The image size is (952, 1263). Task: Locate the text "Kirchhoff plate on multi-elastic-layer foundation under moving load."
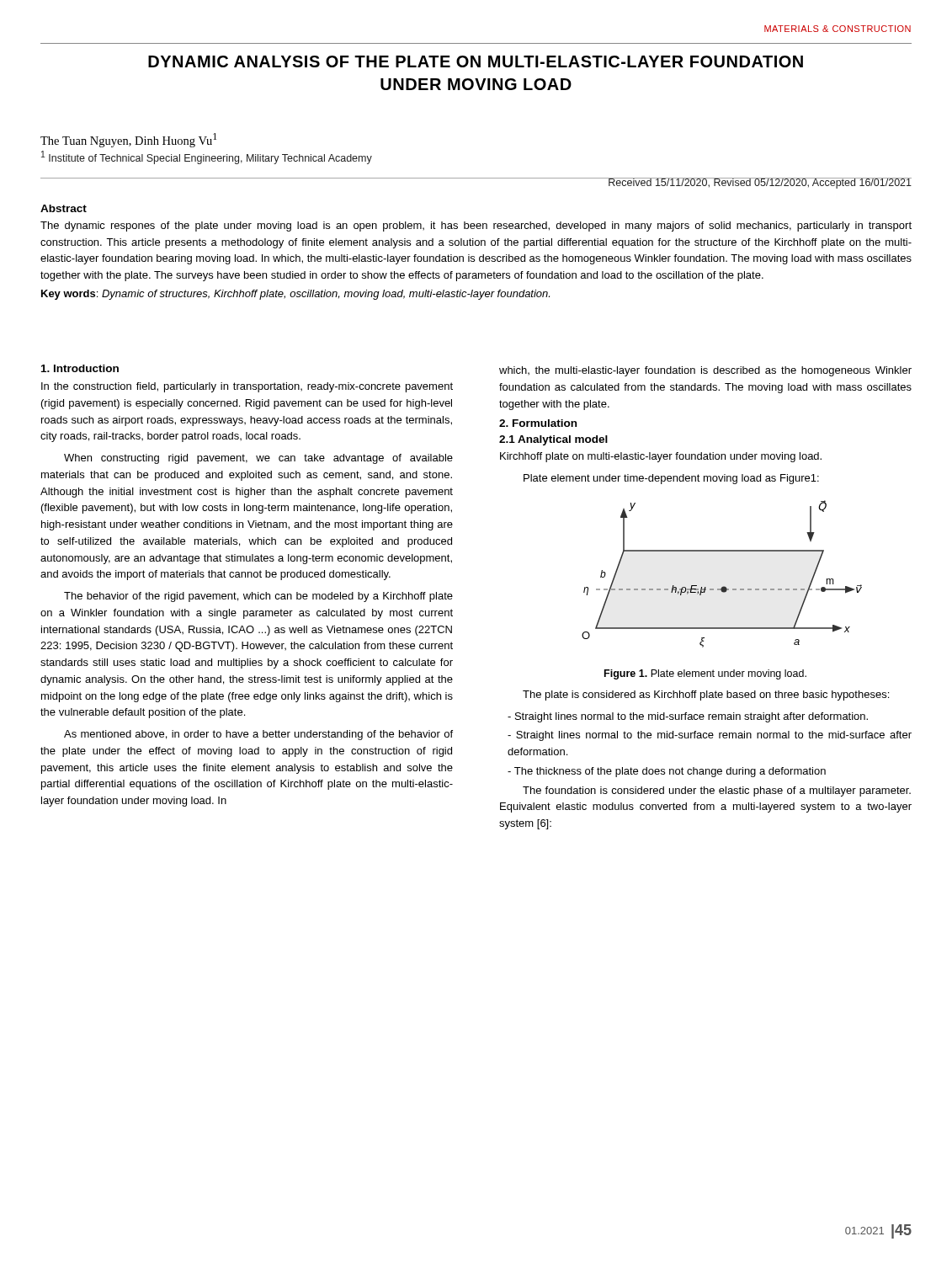[705, 456]
